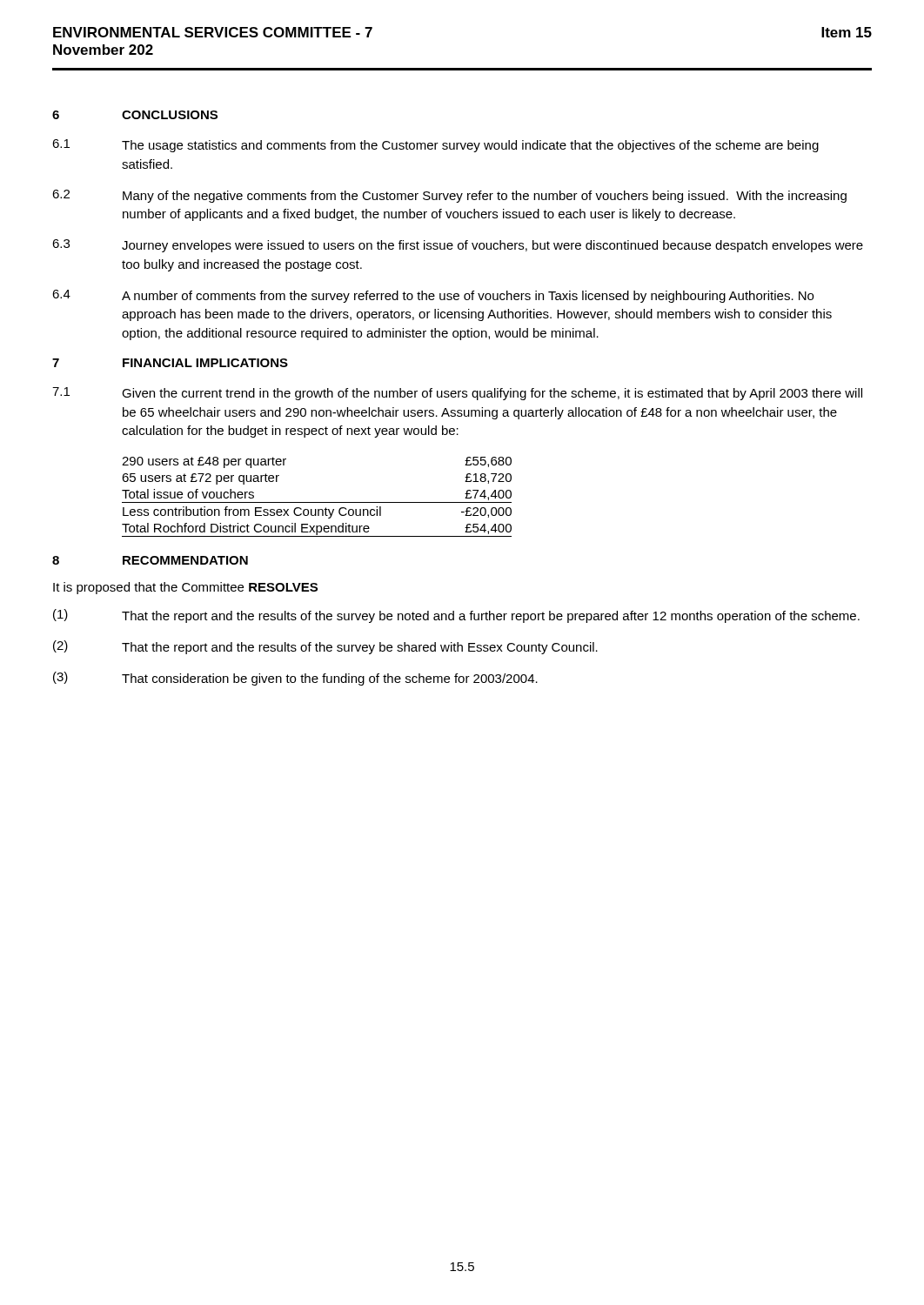Navigate to the block starting "6 CONCLUSIONS"

click(x=135, y=114)
